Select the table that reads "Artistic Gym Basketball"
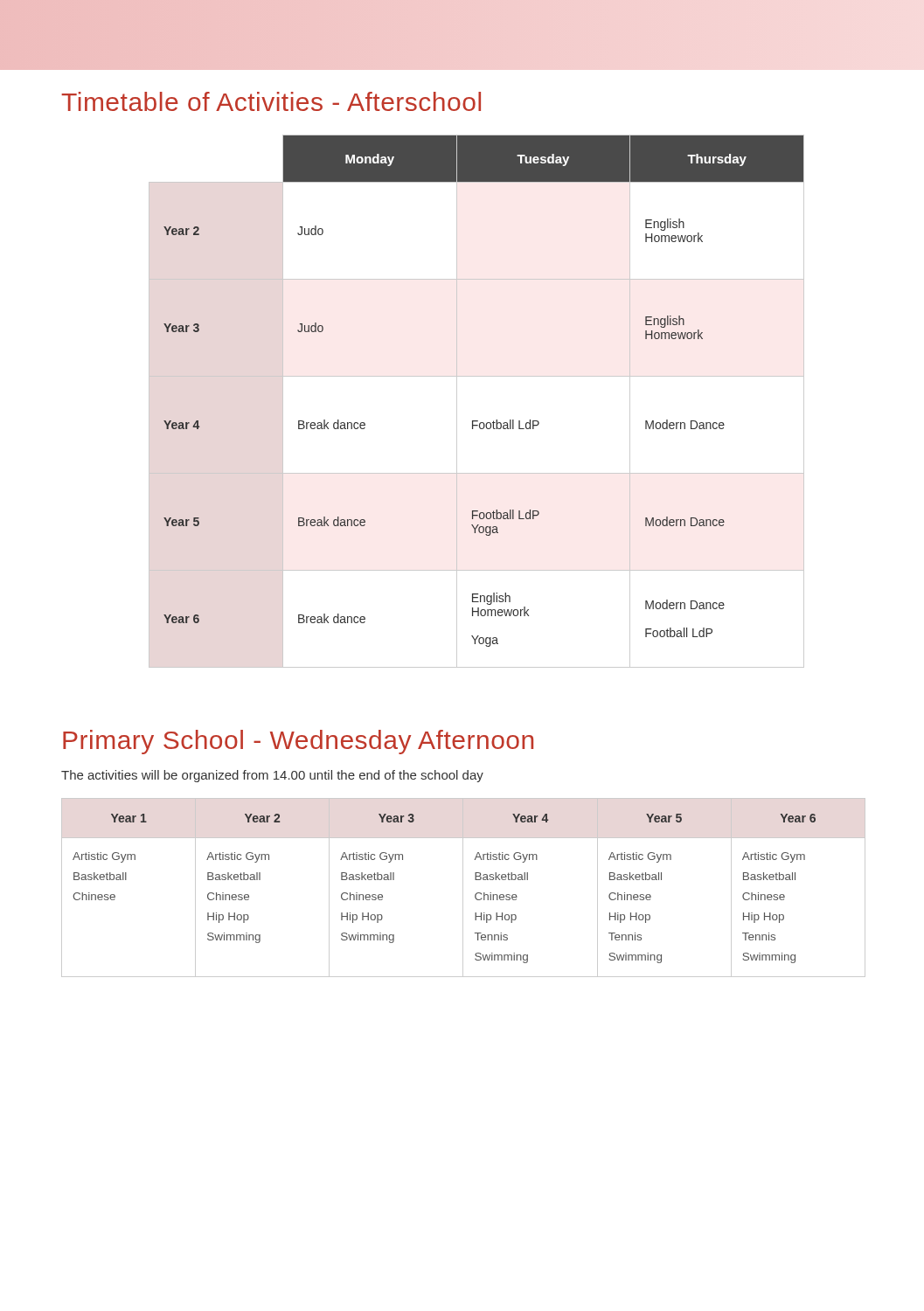The width and height of the screenshot is (924, 1311). click(x=463, y=887)
